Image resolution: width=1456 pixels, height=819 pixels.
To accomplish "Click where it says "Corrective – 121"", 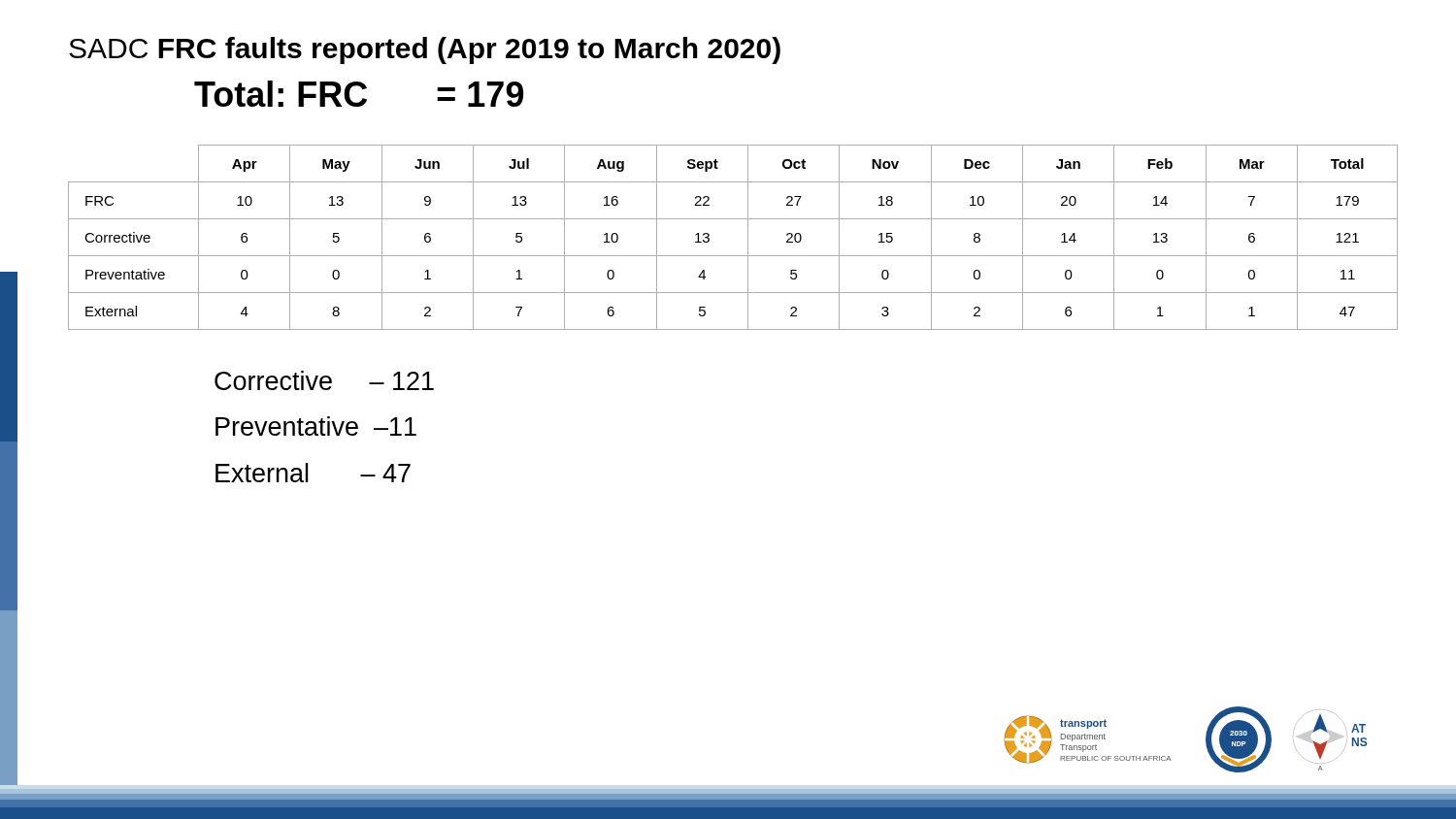I will (x=324, y=381).
